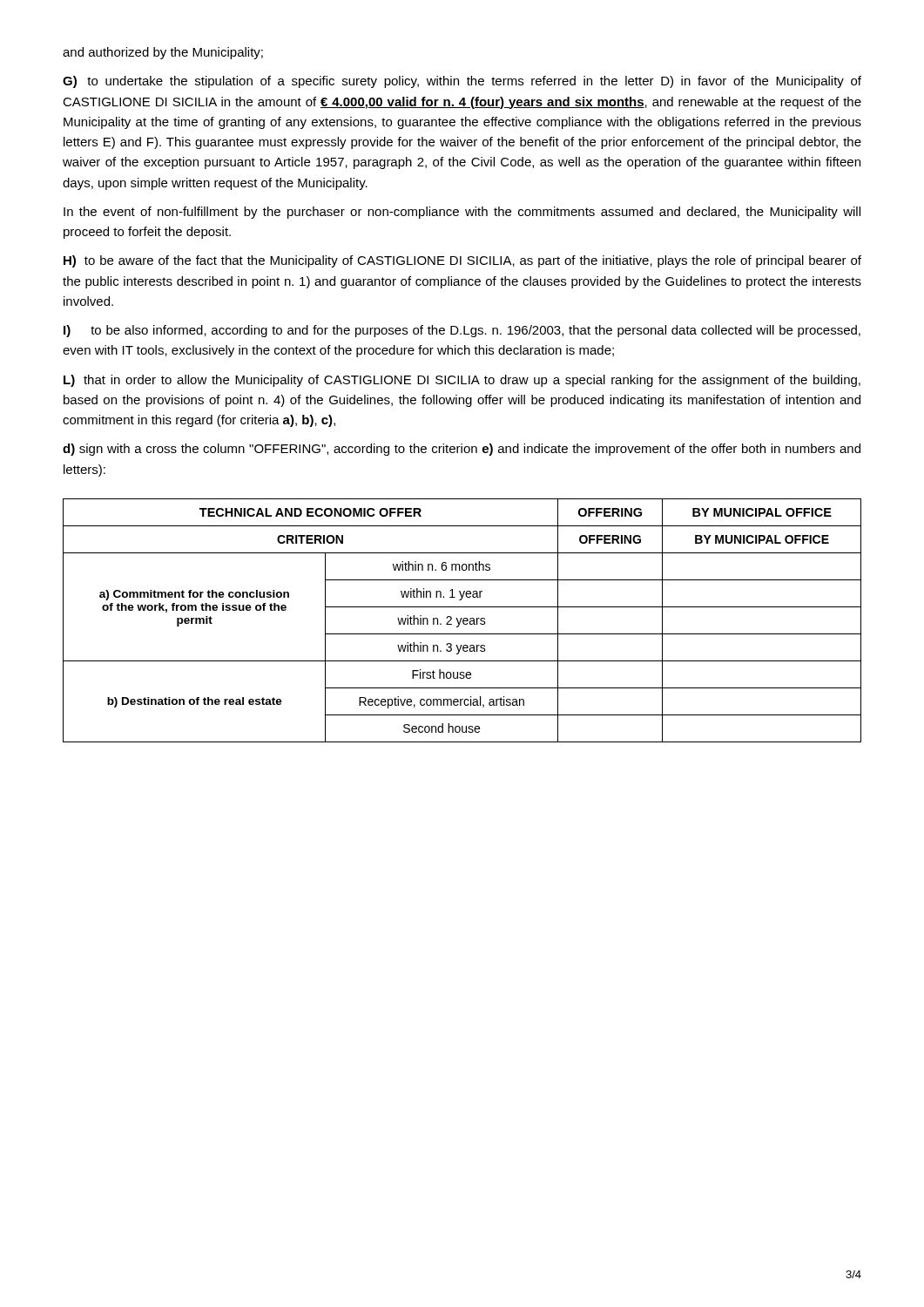Locate the text block with the text "G) to undertake the"

point(462,130)
